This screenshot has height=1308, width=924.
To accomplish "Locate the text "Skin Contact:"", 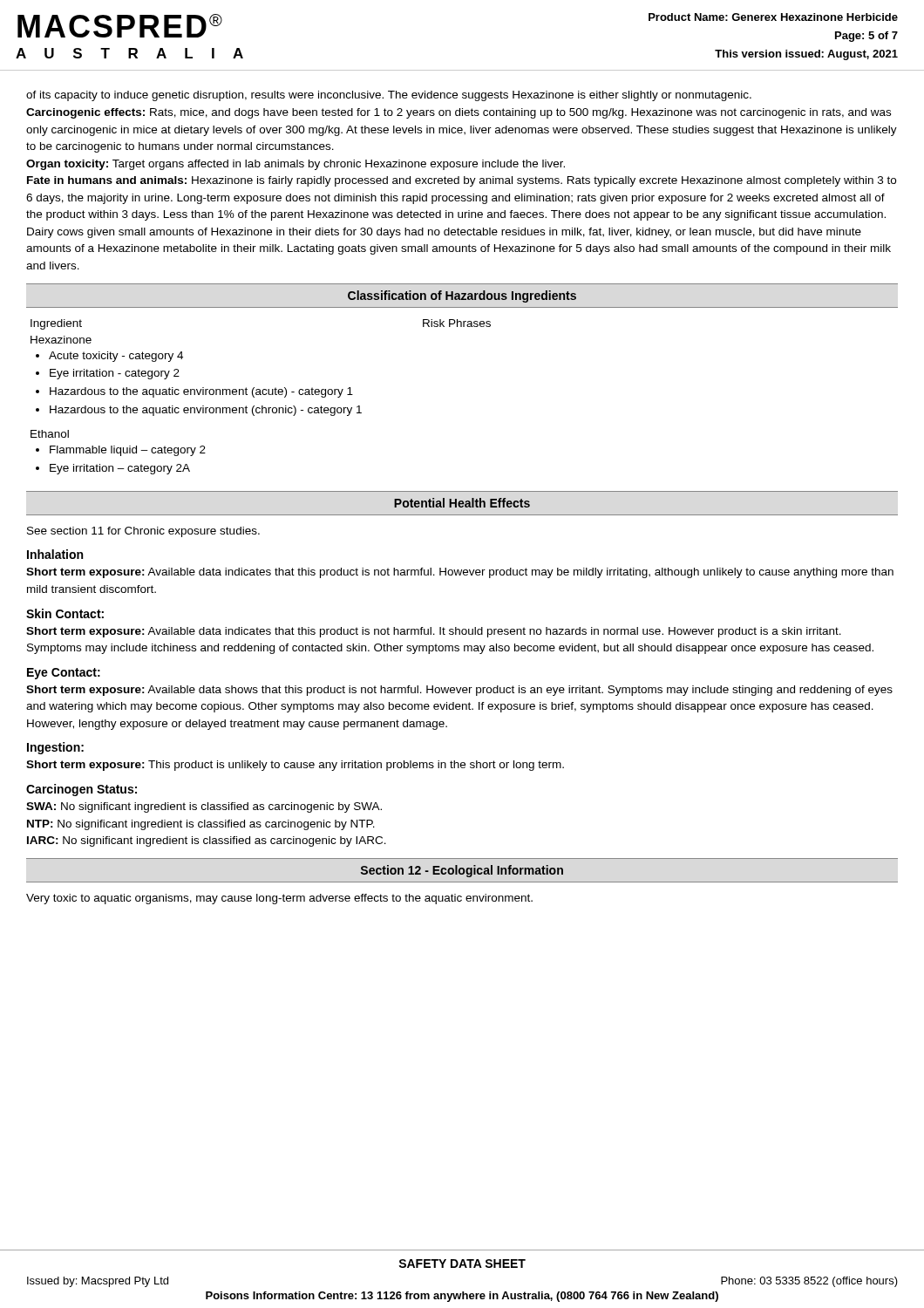I will [x=65, y=614].
